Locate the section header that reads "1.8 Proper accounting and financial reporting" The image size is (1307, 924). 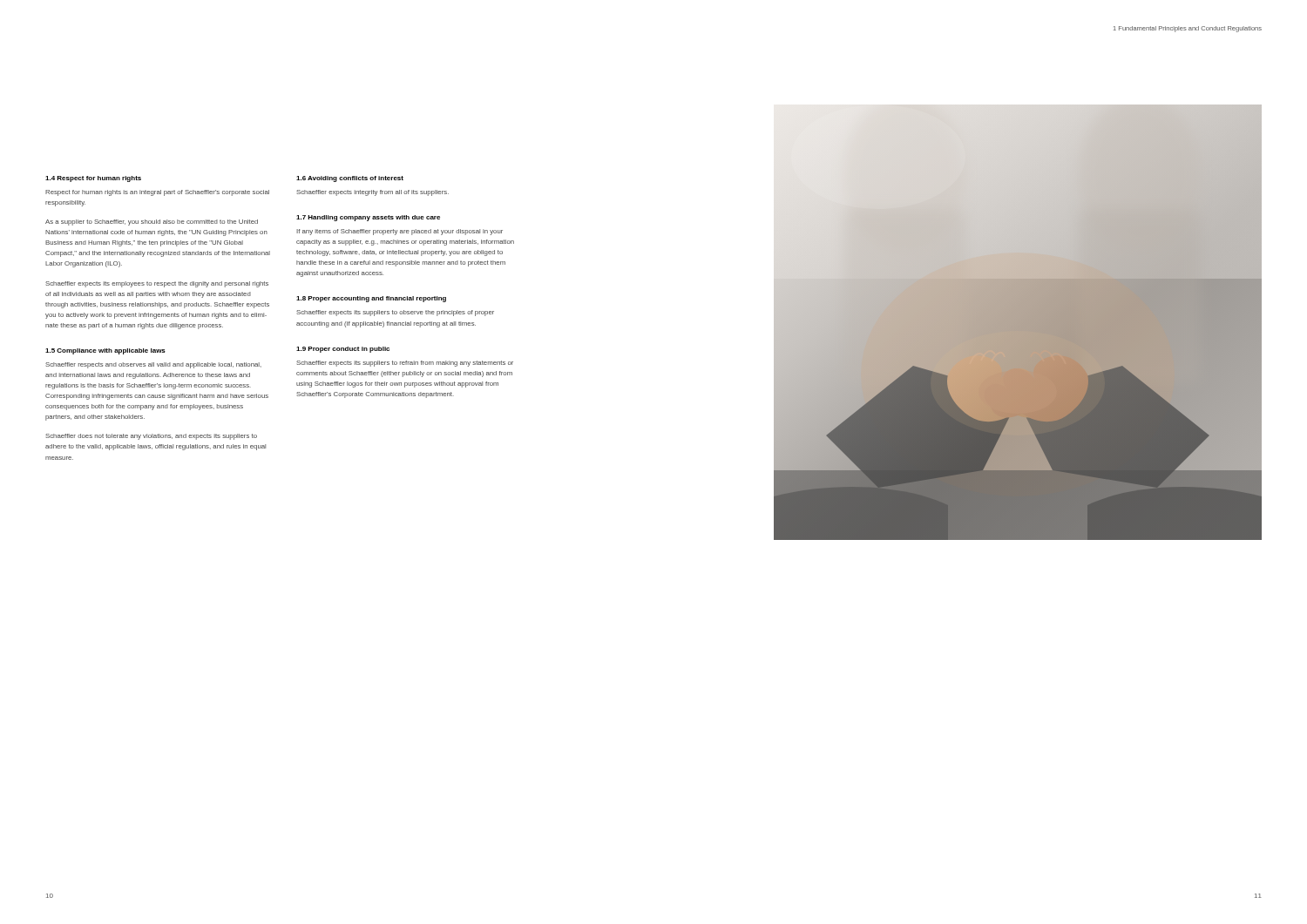pyautogui.click(x=371, y=299)
